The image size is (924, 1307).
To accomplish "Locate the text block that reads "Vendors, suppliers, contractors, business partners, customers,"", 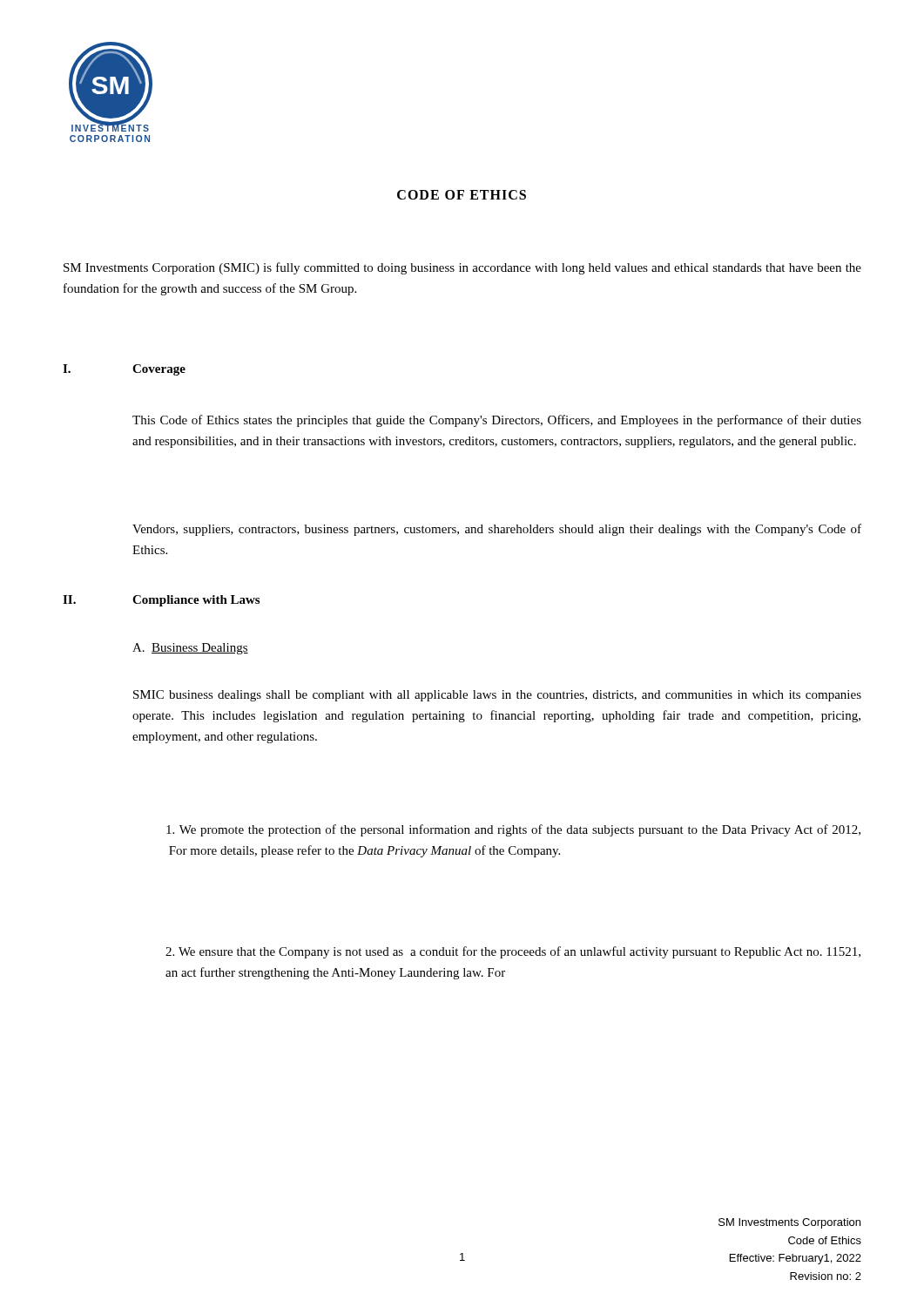I will coord(497,539).
